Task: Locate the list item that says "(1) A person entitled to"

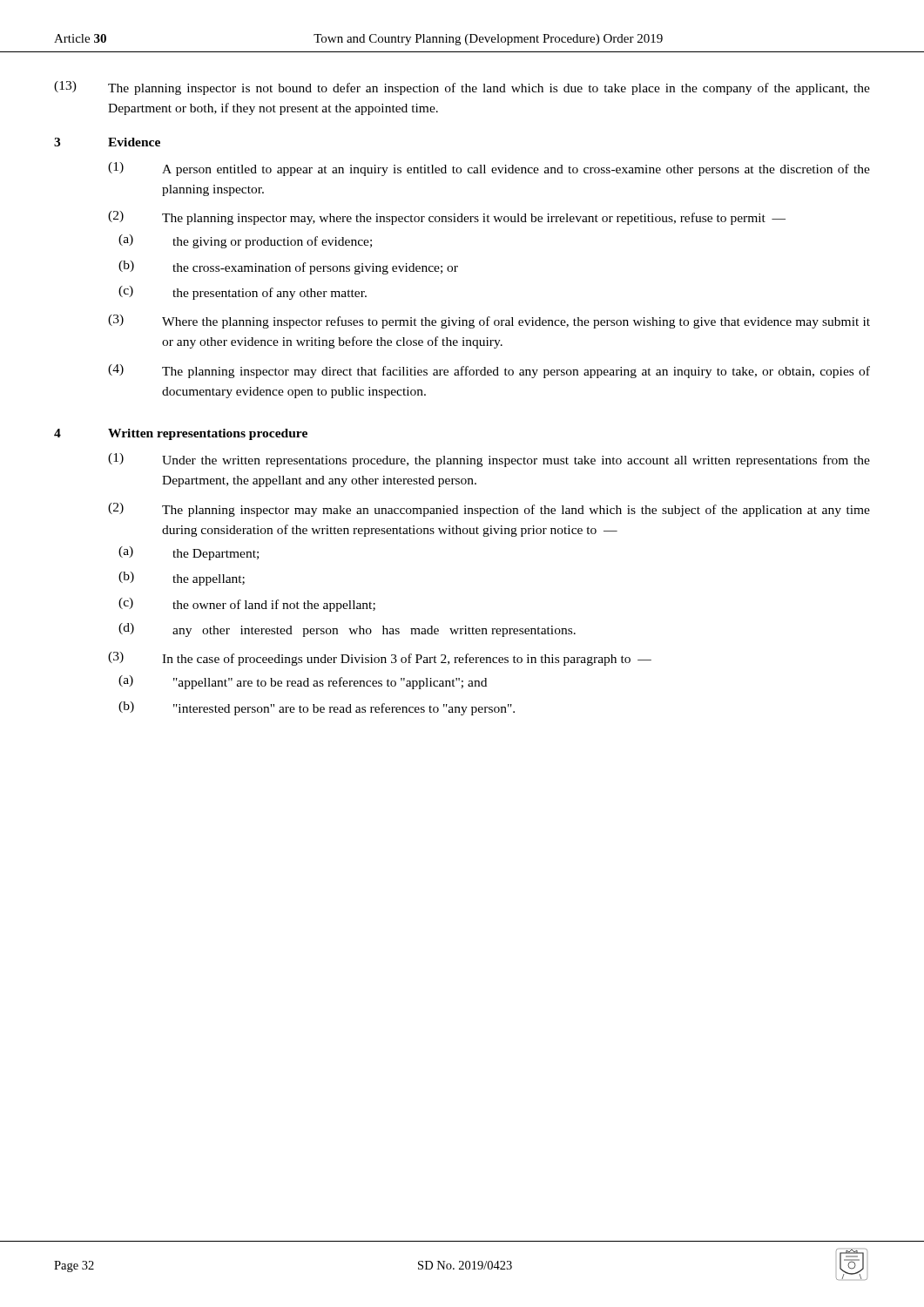Action: coord(489,178)
